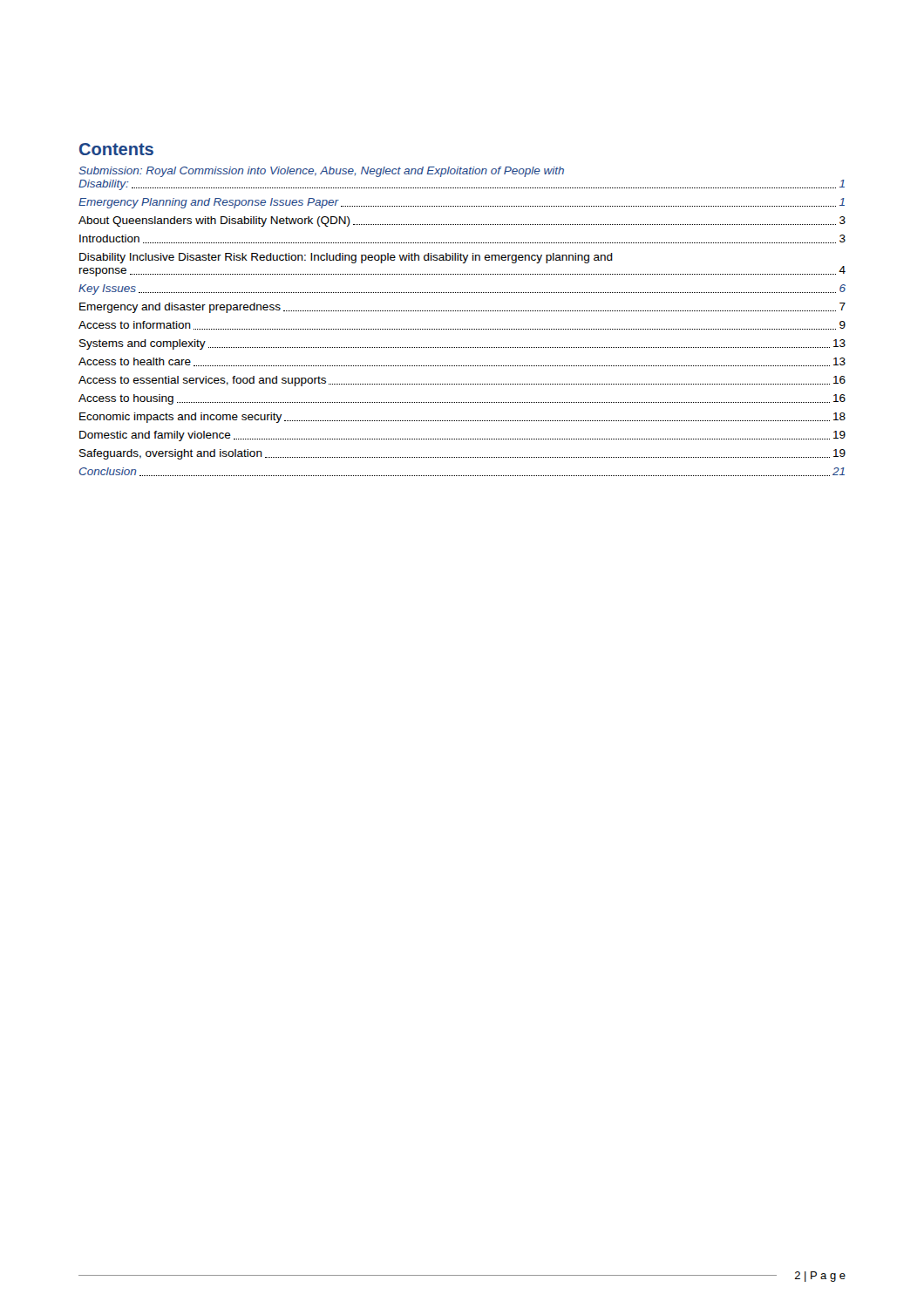Find the region starting "Access to information 9"
This screenshot has height=1308, width=924.
pos(462,325)
